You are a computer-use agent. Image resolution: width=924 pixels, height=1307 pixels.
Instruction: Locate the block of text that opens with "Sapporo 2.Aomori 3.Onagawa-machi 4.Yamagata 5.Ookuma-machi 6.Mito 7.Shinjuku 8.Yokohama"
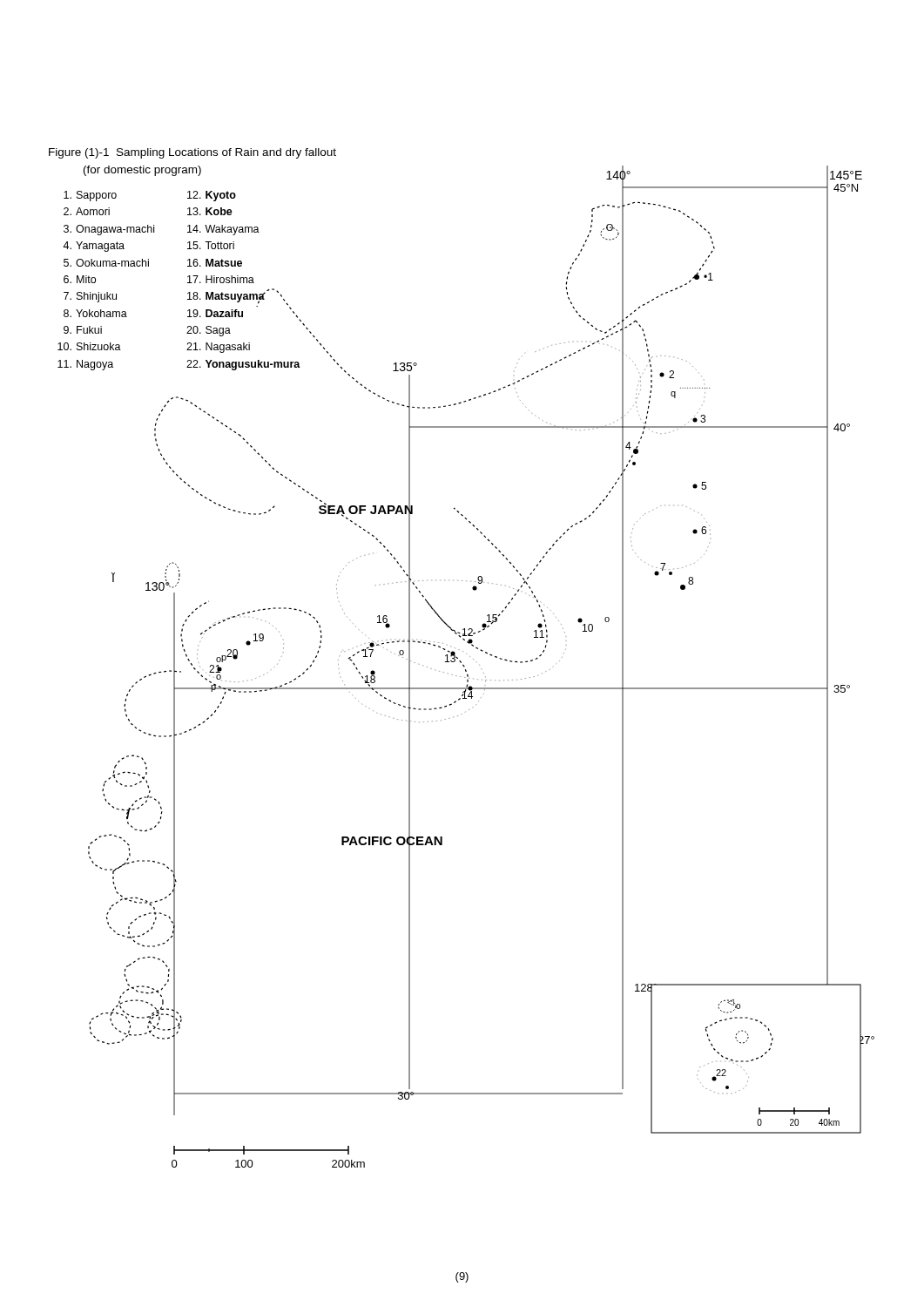click(x=187, y=280)
